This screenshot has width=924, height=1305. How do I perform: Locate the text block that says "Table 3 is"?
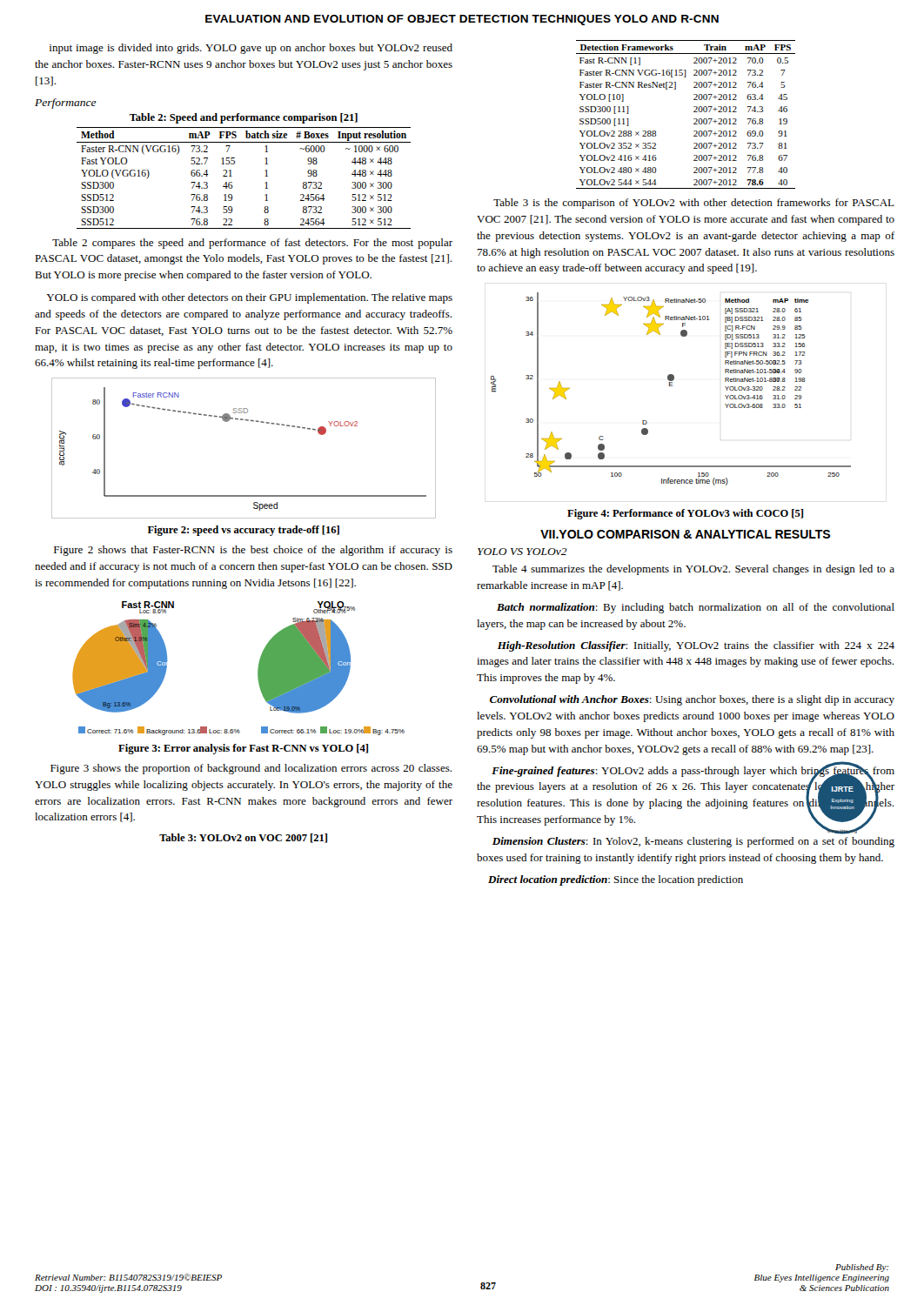point(686,235)
